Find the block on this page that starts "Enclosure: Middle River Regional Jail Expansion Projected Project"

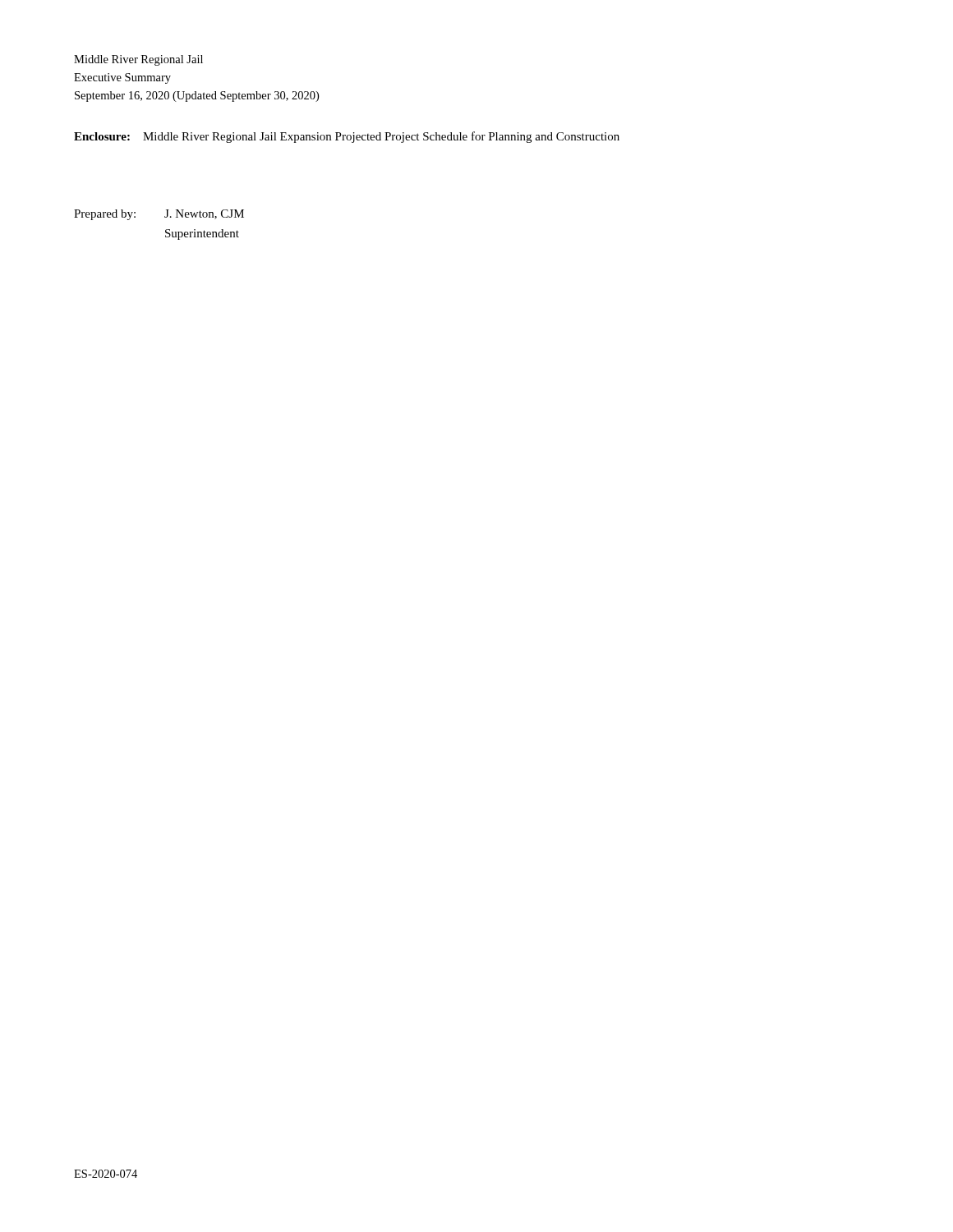pyautogui.click(x=347, y=136)
